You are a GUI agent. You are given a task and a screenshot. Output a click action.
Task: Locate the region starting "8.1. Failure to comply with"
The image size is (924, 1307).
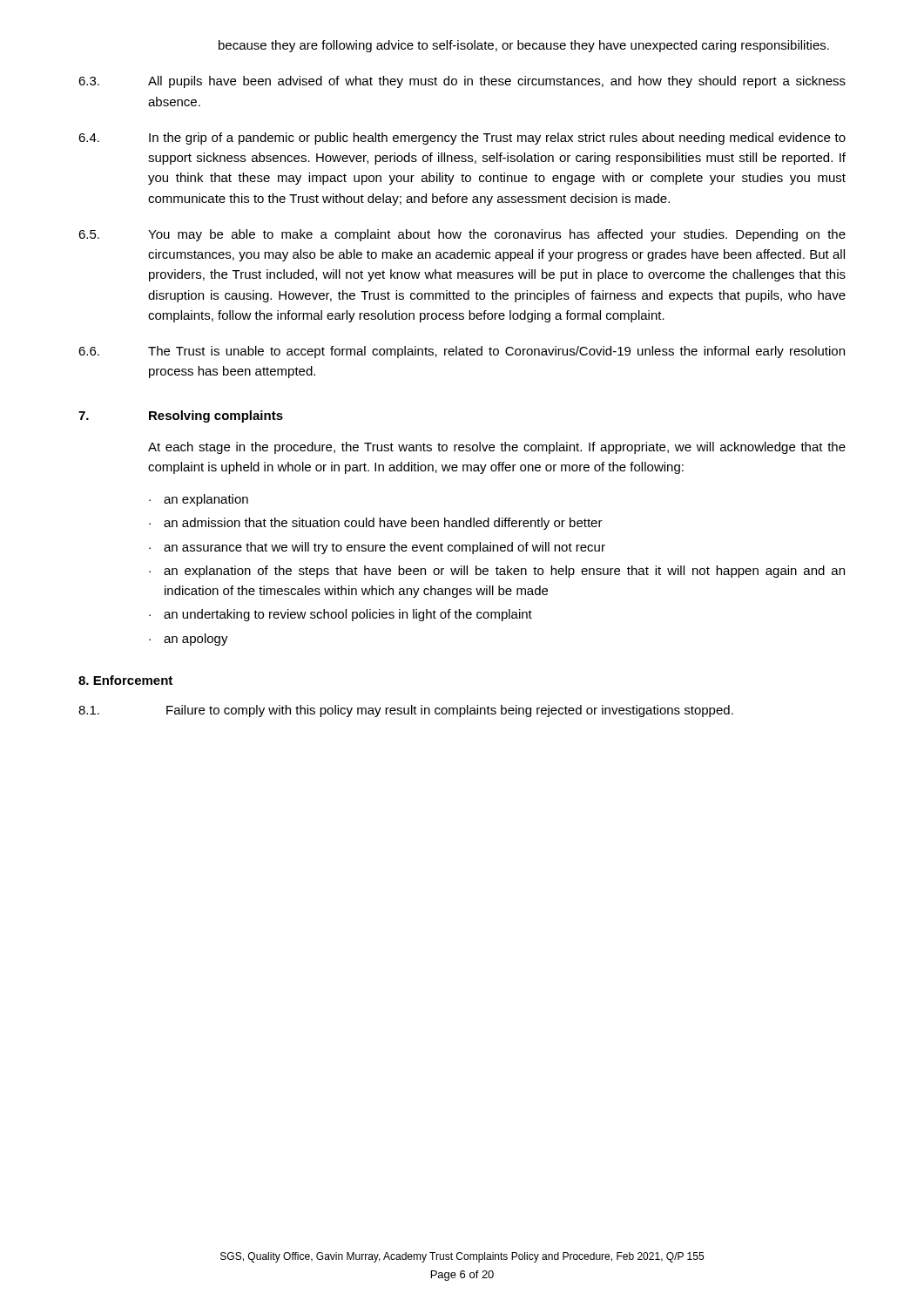pos(462,710)
